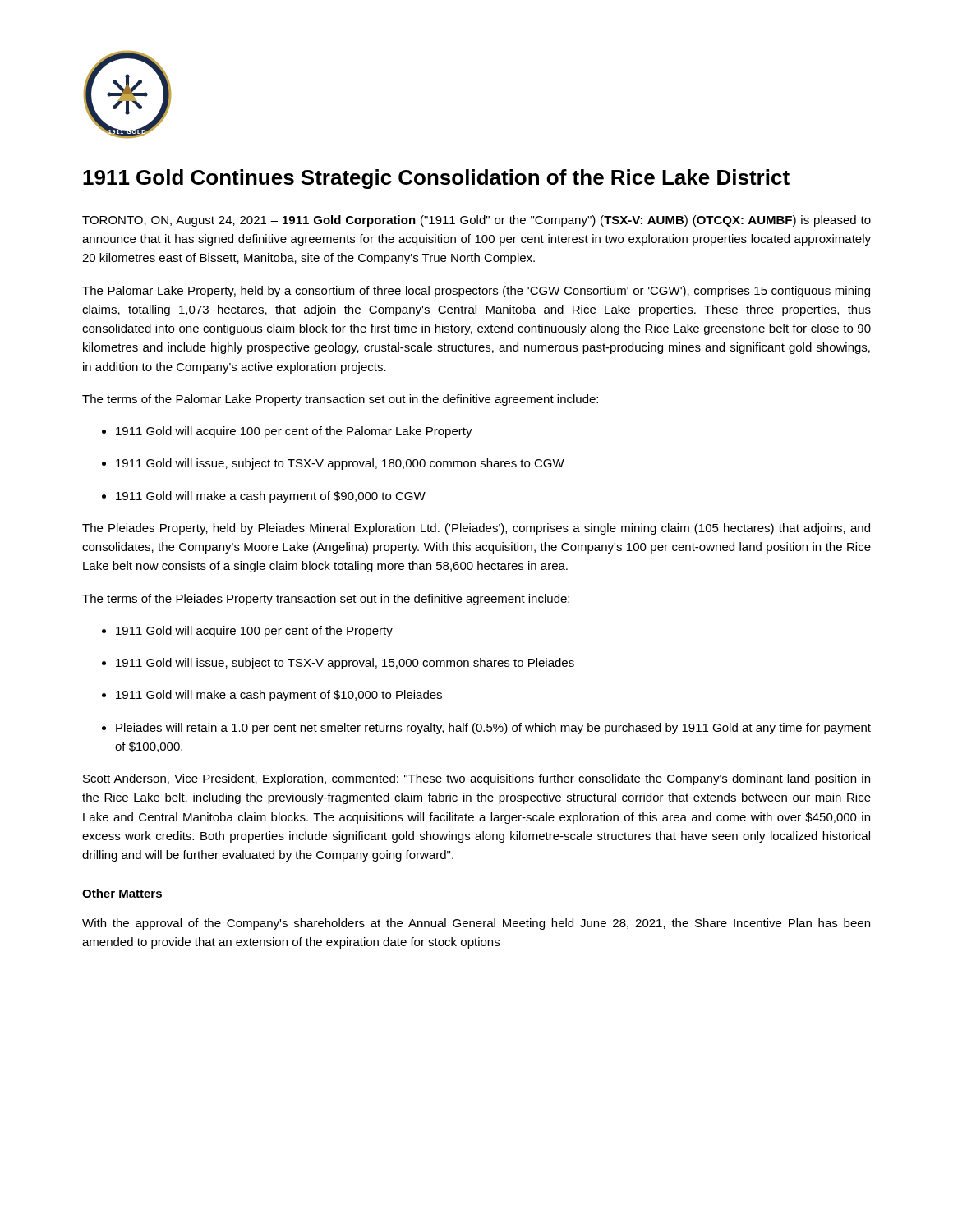This screenshot has width=953, height=1232.
Task: Click on the text block that says "The Palomar Lake Property, held by a"
Action: pos(476,328)
